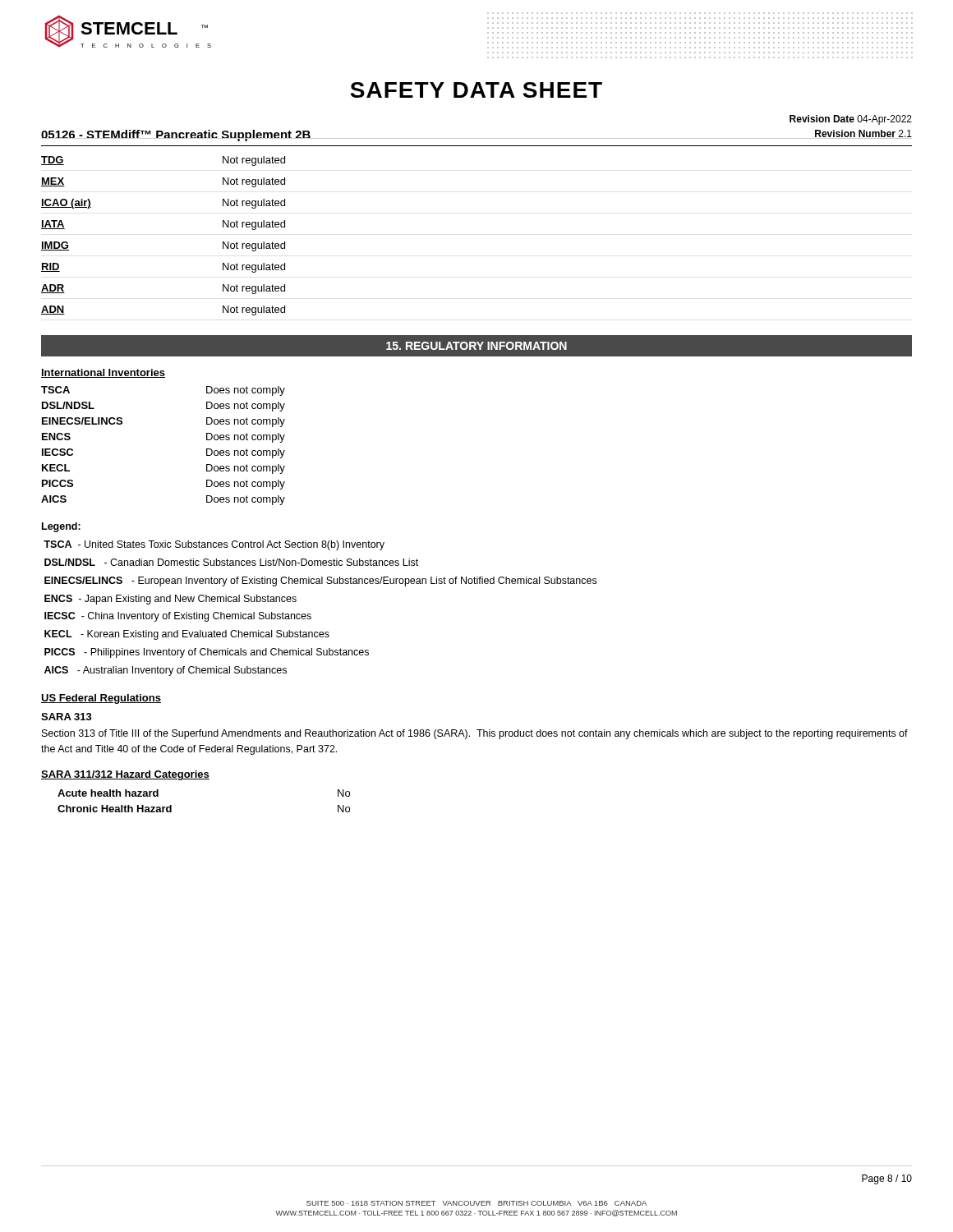Locate the section header that reads "US Federal Regulations"
Viewport: 953px width, 1232px height.
click(101, 698)
